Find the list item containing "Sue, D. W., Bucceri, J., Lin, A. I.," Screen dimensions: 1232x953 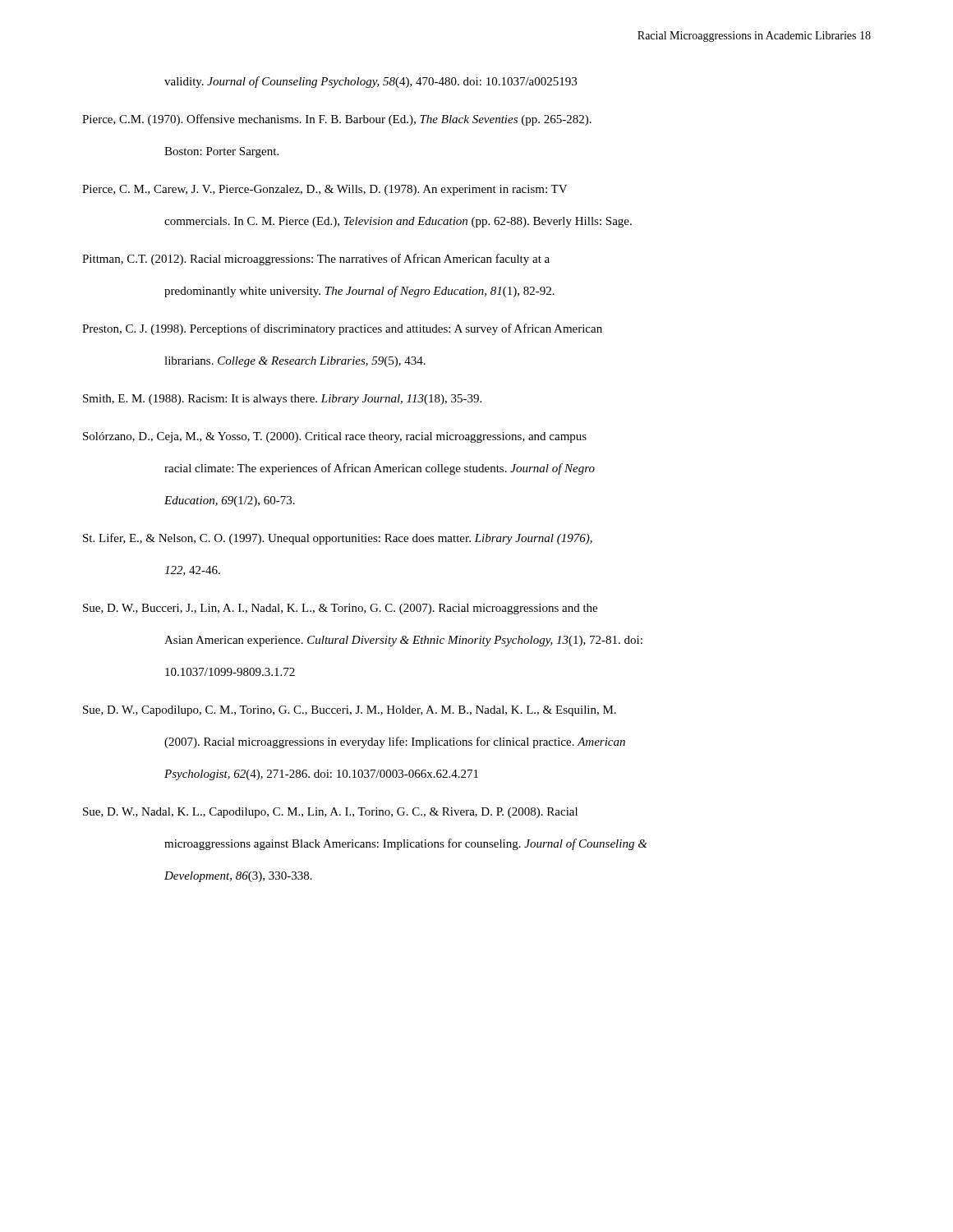coord(476,640)
